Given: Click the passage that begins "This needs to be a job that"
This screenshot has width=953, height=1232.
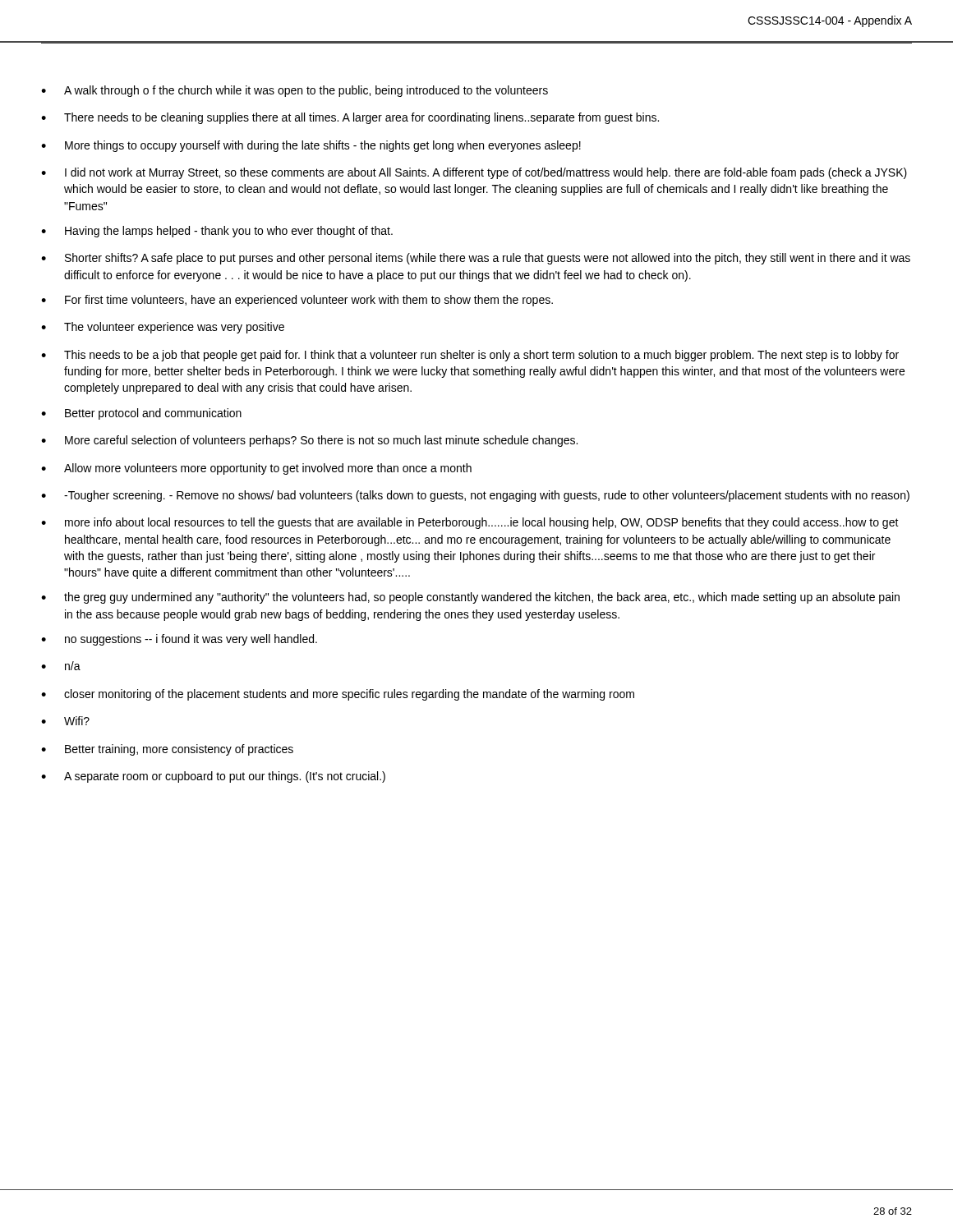Looking at the screenshot, I should (476, 371).
